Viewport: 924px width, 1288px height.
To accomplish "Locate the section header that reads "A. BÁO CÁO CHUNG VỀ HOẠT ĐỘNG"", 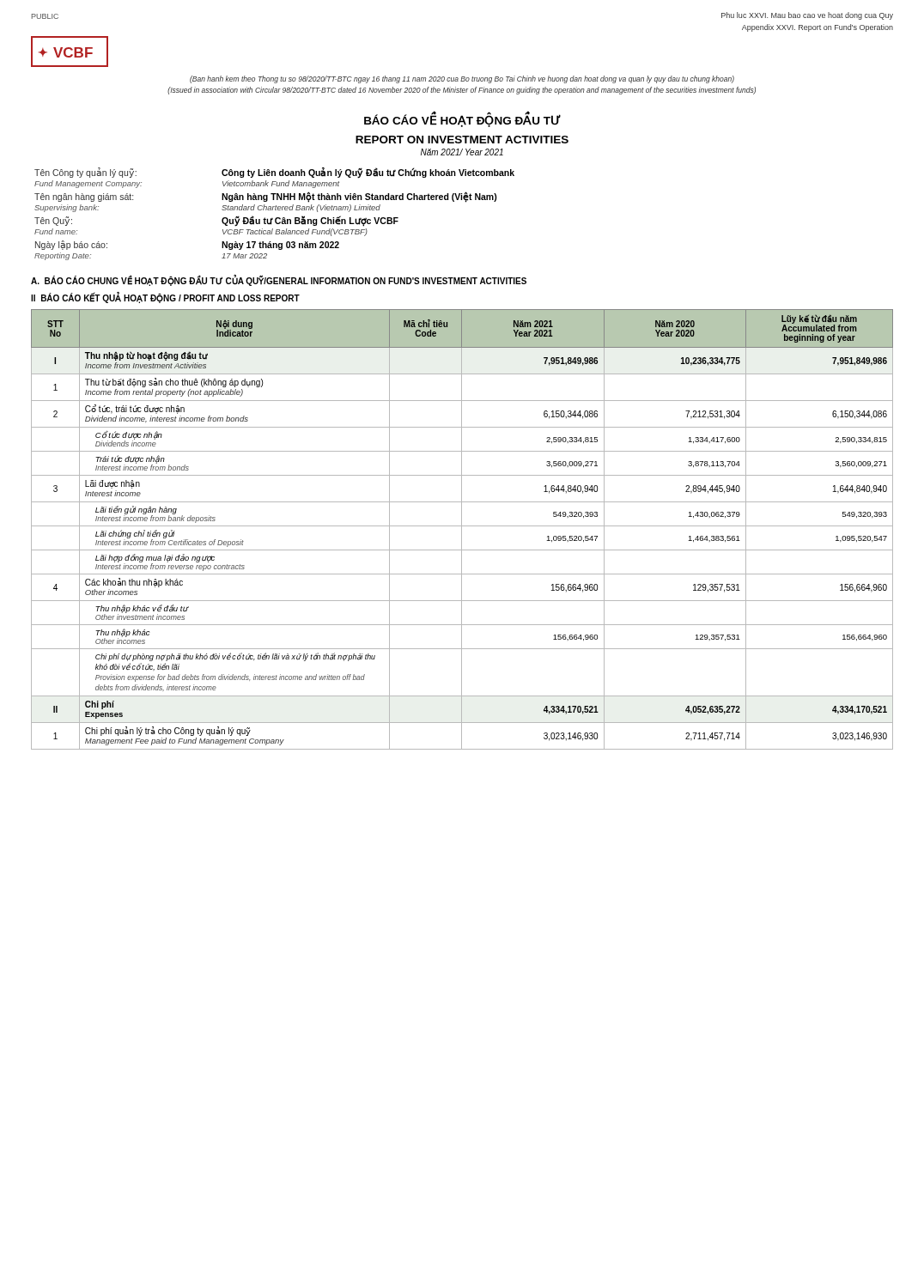I will click(x=279, y=281).
